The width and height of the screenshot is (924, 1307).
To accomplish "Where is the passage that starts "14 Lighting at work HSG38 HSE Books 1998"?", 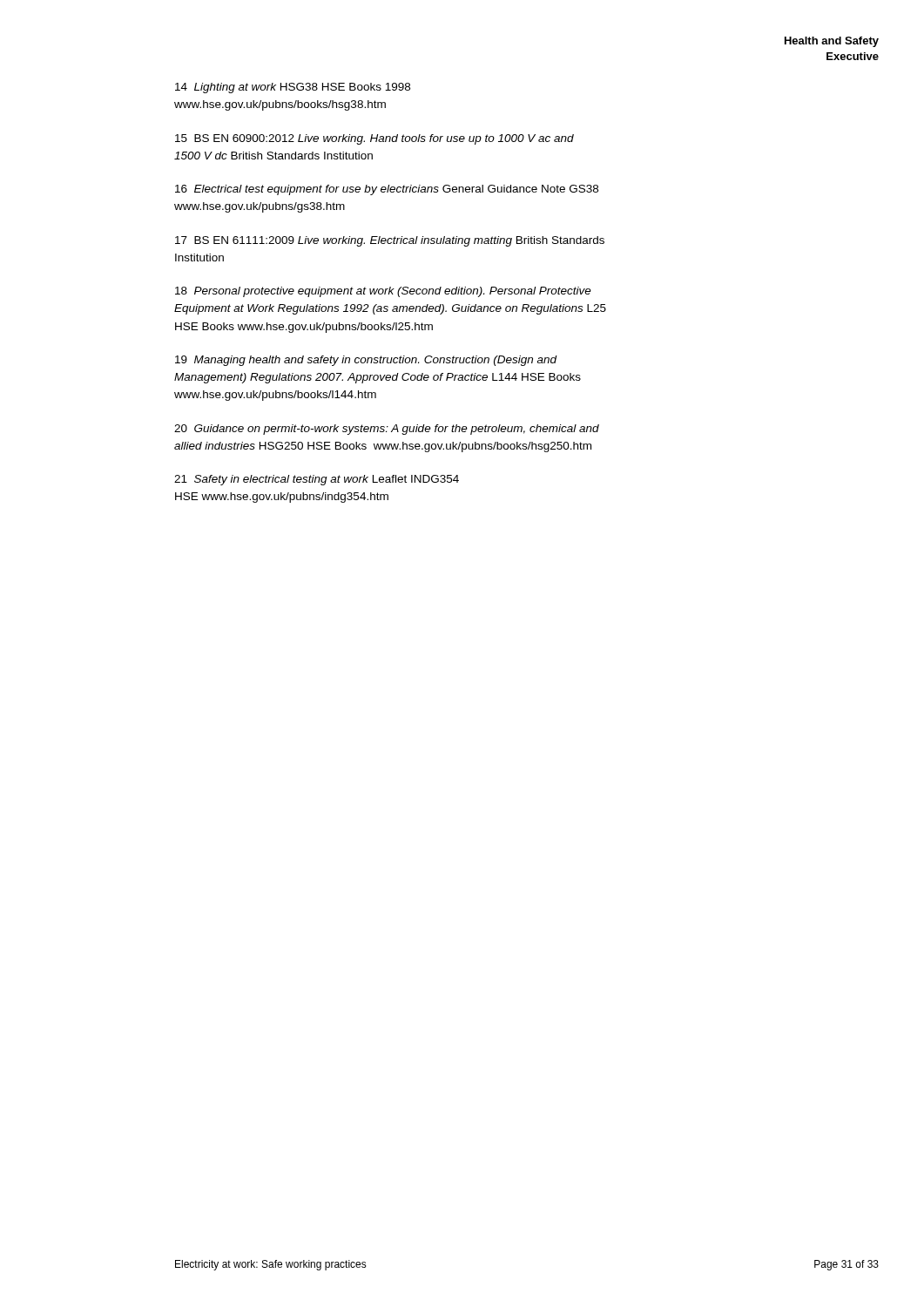I will click(x=292, y=95).
